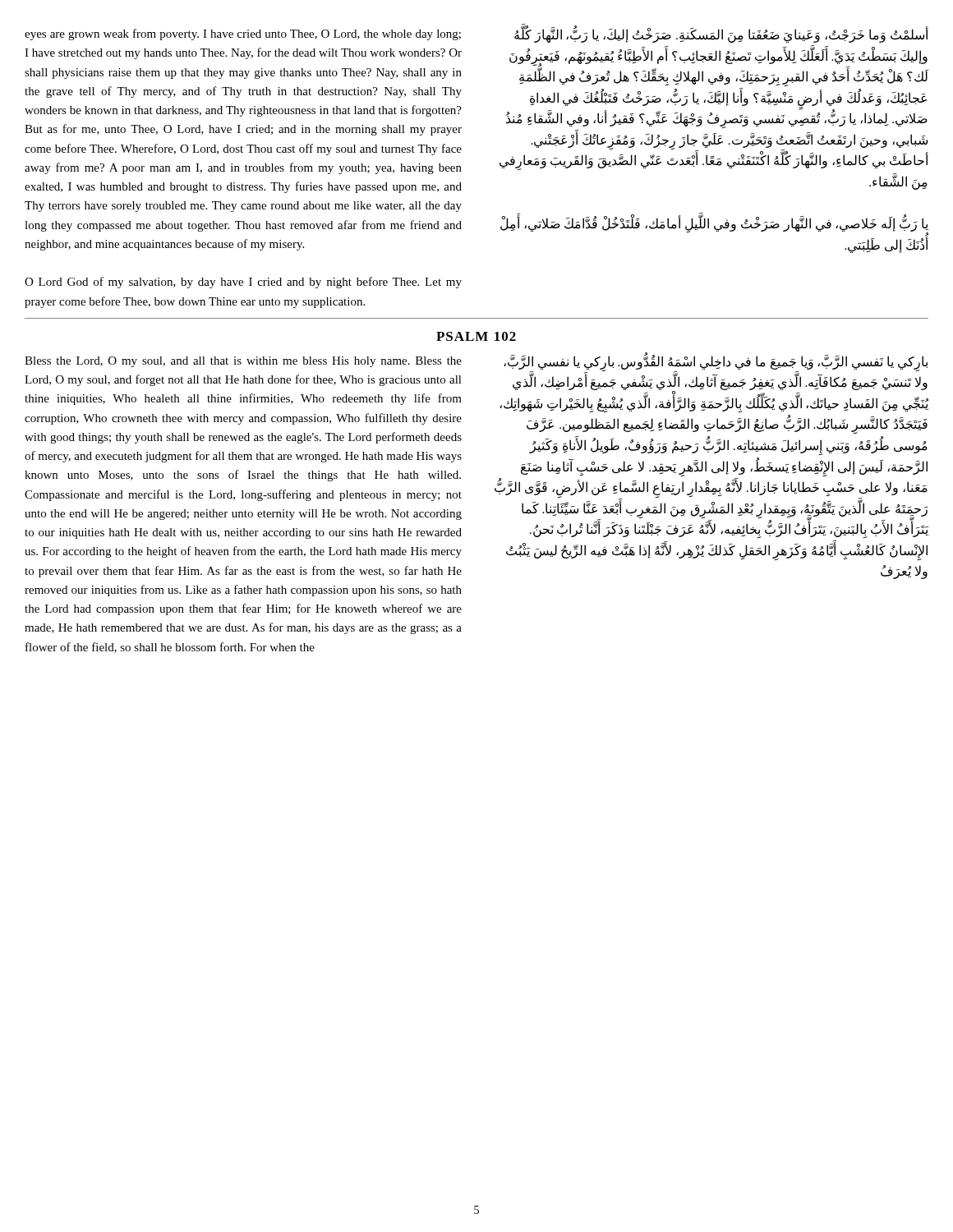Screen dimensions: 1232x953
Task: Where does it say "PSALM 102"?
Action: point(476,336)
